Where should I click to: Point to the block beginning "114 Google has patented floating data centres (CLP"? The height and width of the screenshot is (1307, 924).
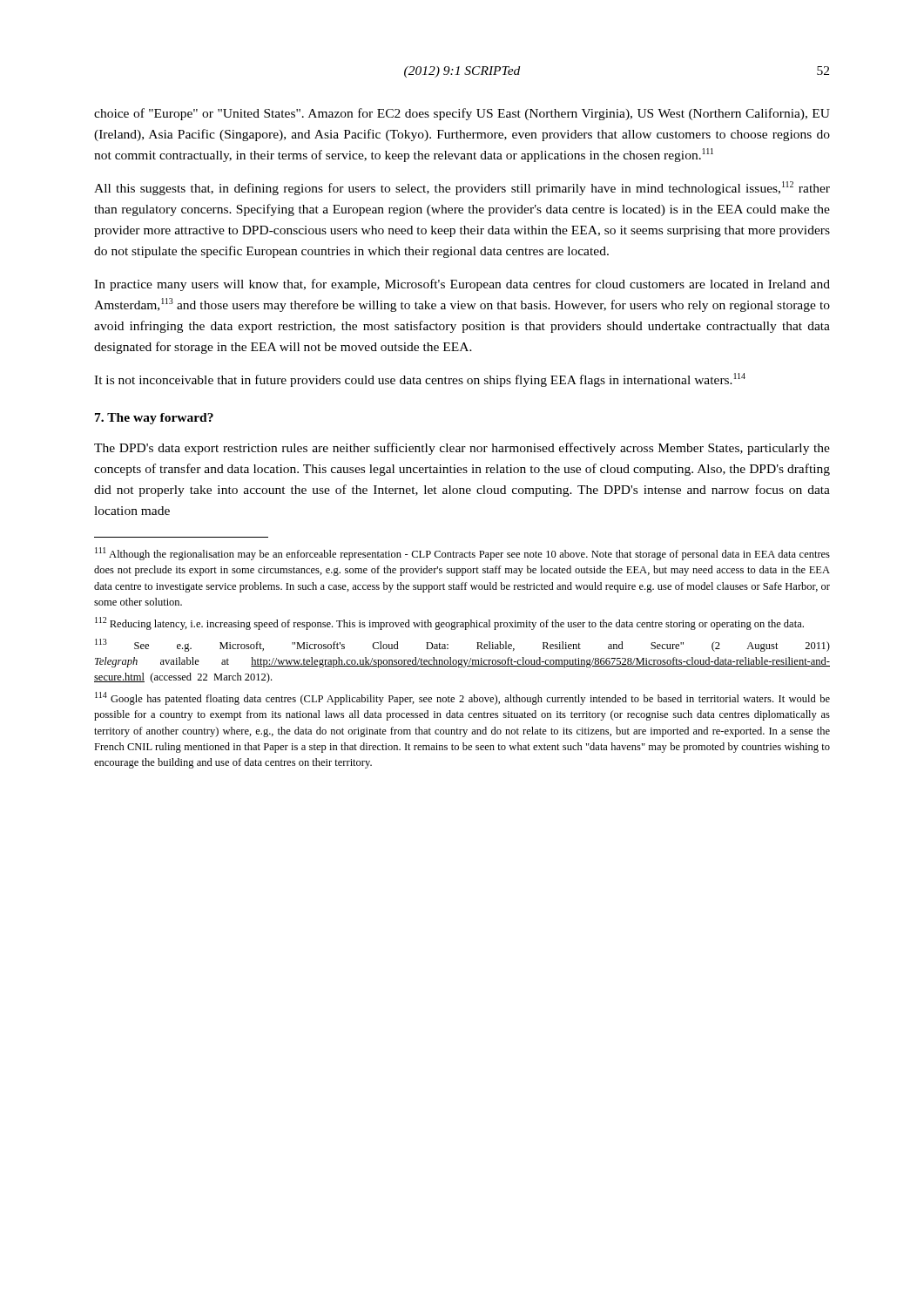tap(462, 730)
